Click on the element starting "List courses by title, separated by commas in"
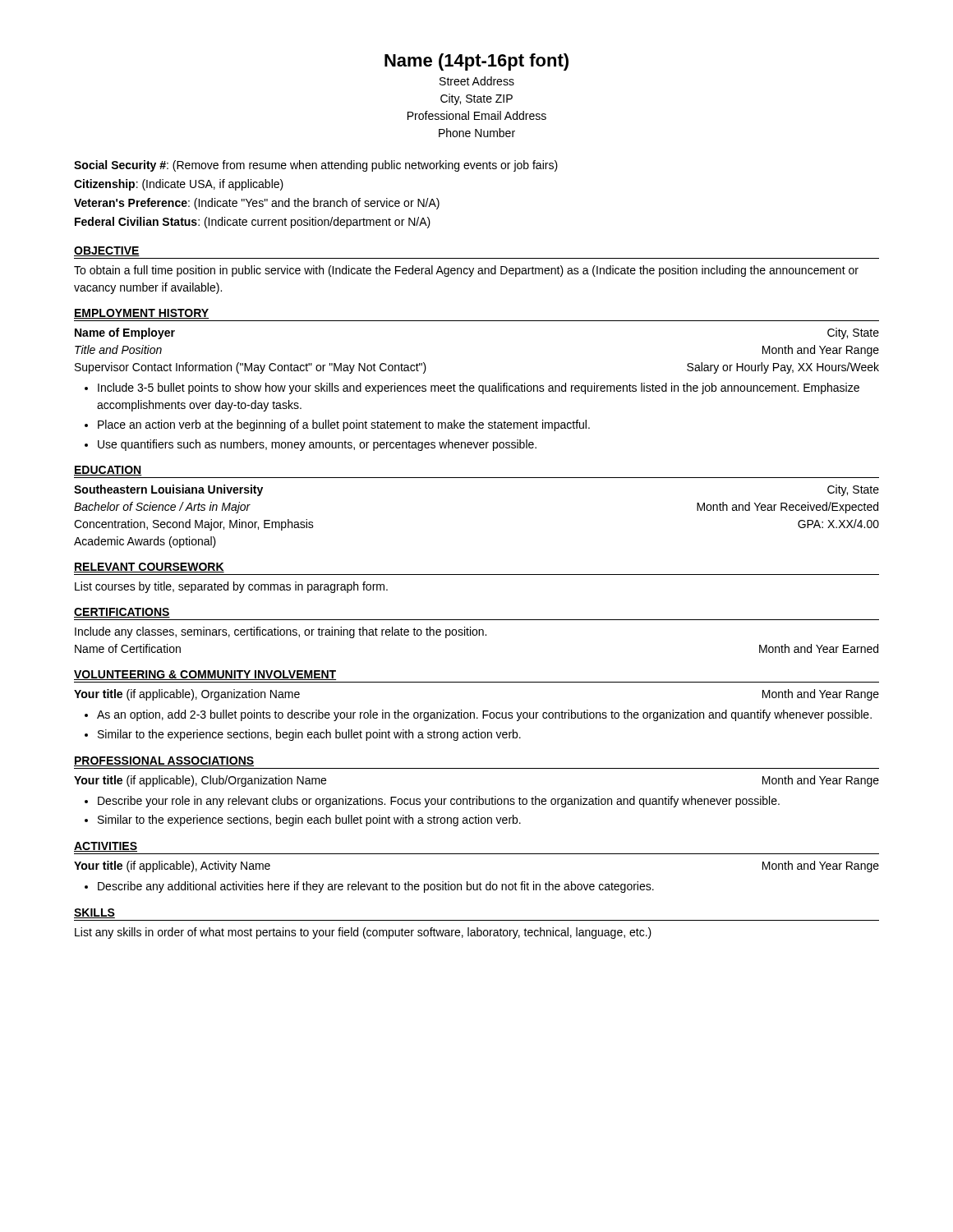953x1232 pixels. pos(231,587)
